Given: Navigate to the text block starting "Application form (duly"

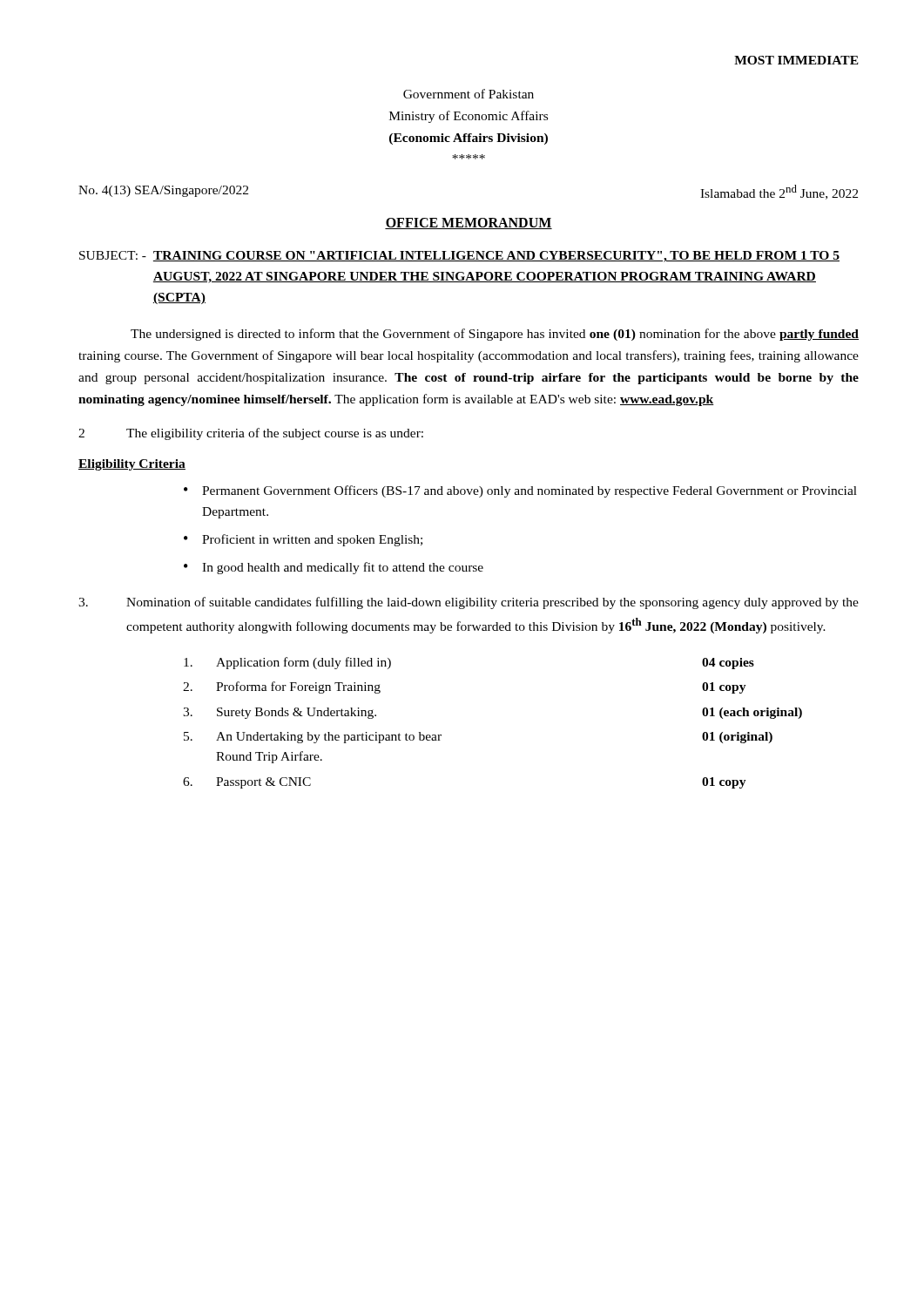Looking at the screenshot, I should tap(298, 662).
